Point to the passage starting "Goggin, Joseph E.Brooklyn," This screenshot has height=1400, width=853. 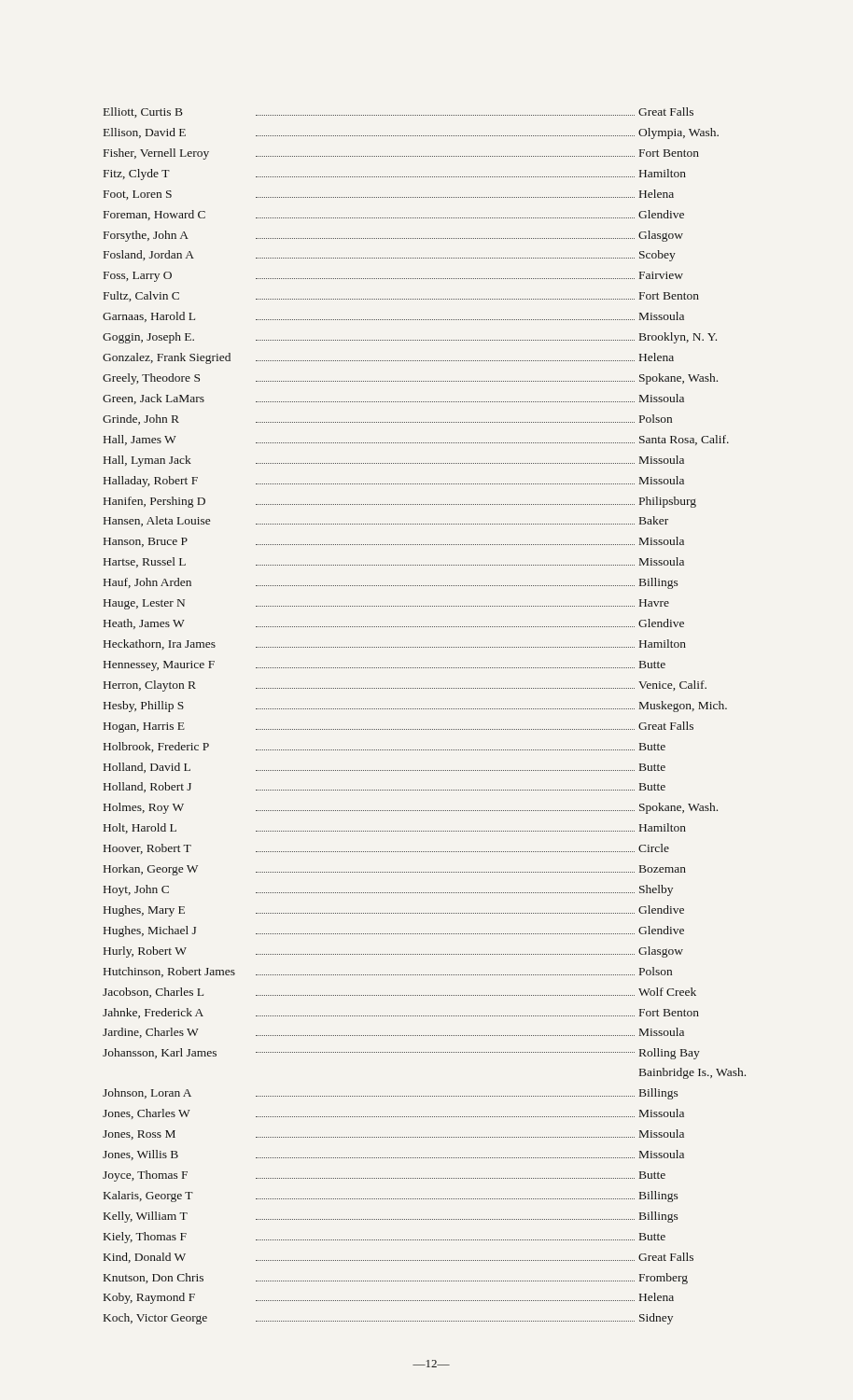point(431,337)
